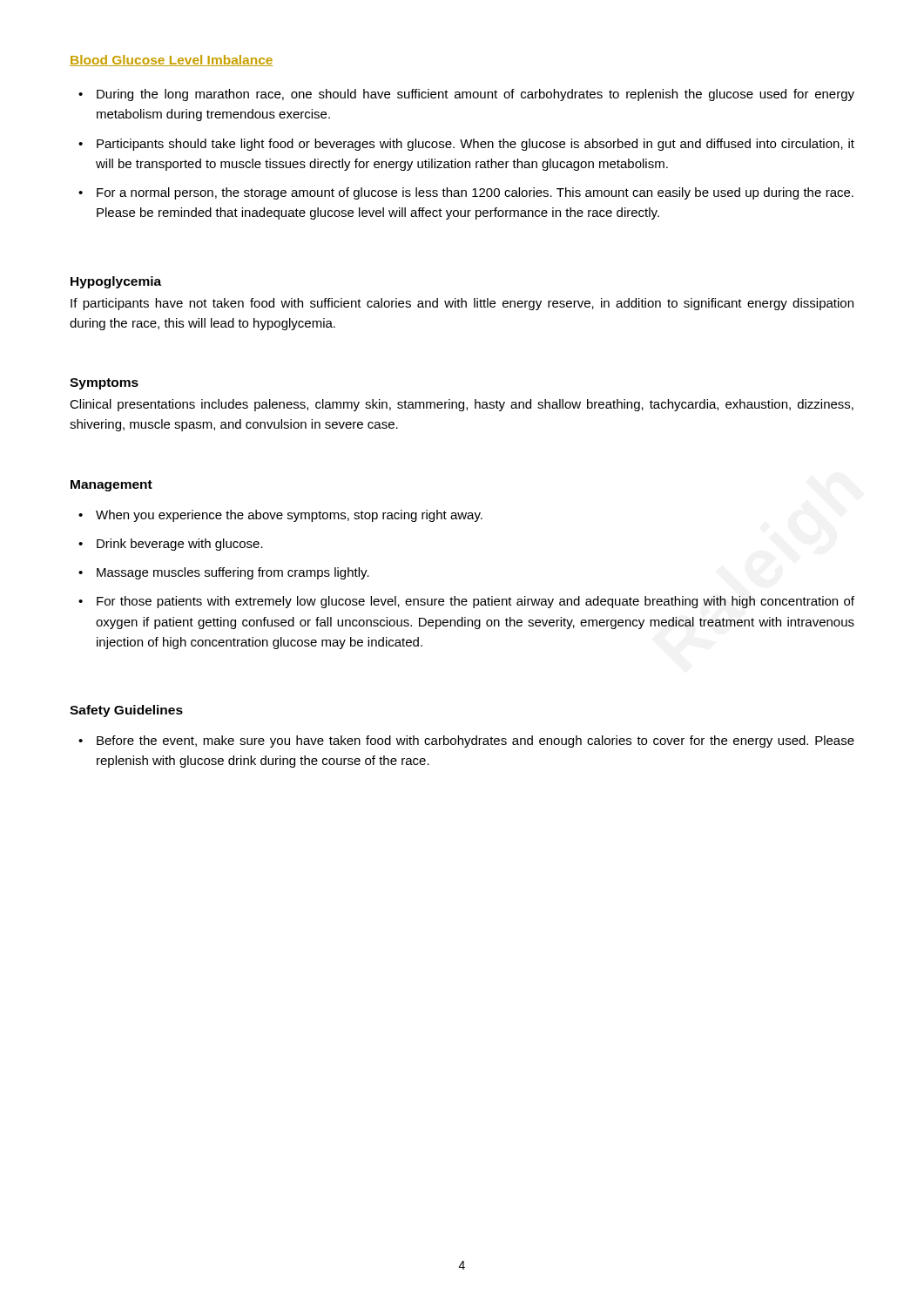The width and height of the screenshot is (924, 1307).
Task: Locate the list item containing "Participants should take light"
Action: point(462,153)
